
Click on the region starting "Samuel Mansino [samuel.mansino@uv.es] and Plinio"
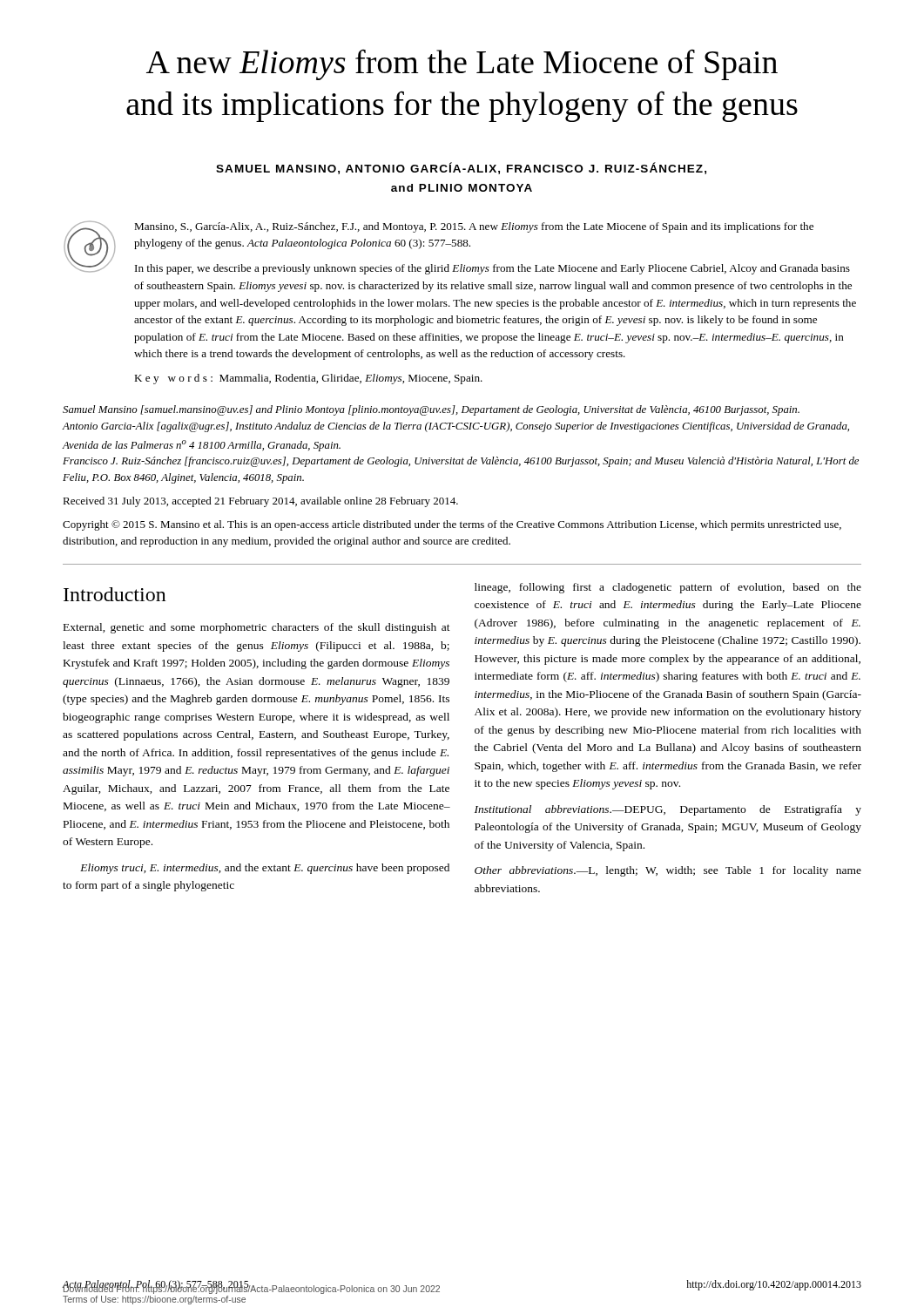(x=431, y=410)
